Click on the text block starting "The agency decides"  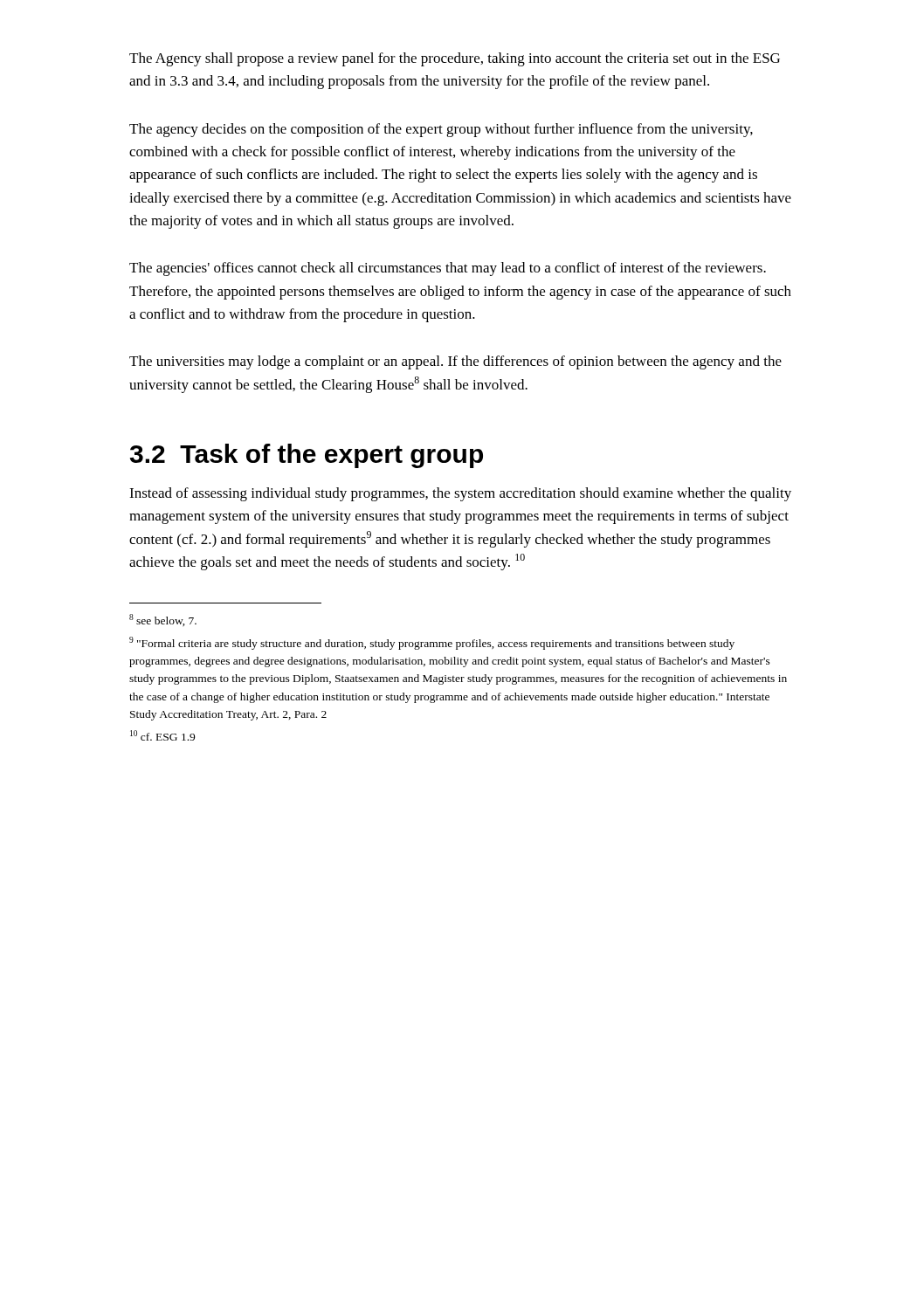point(460,175)
